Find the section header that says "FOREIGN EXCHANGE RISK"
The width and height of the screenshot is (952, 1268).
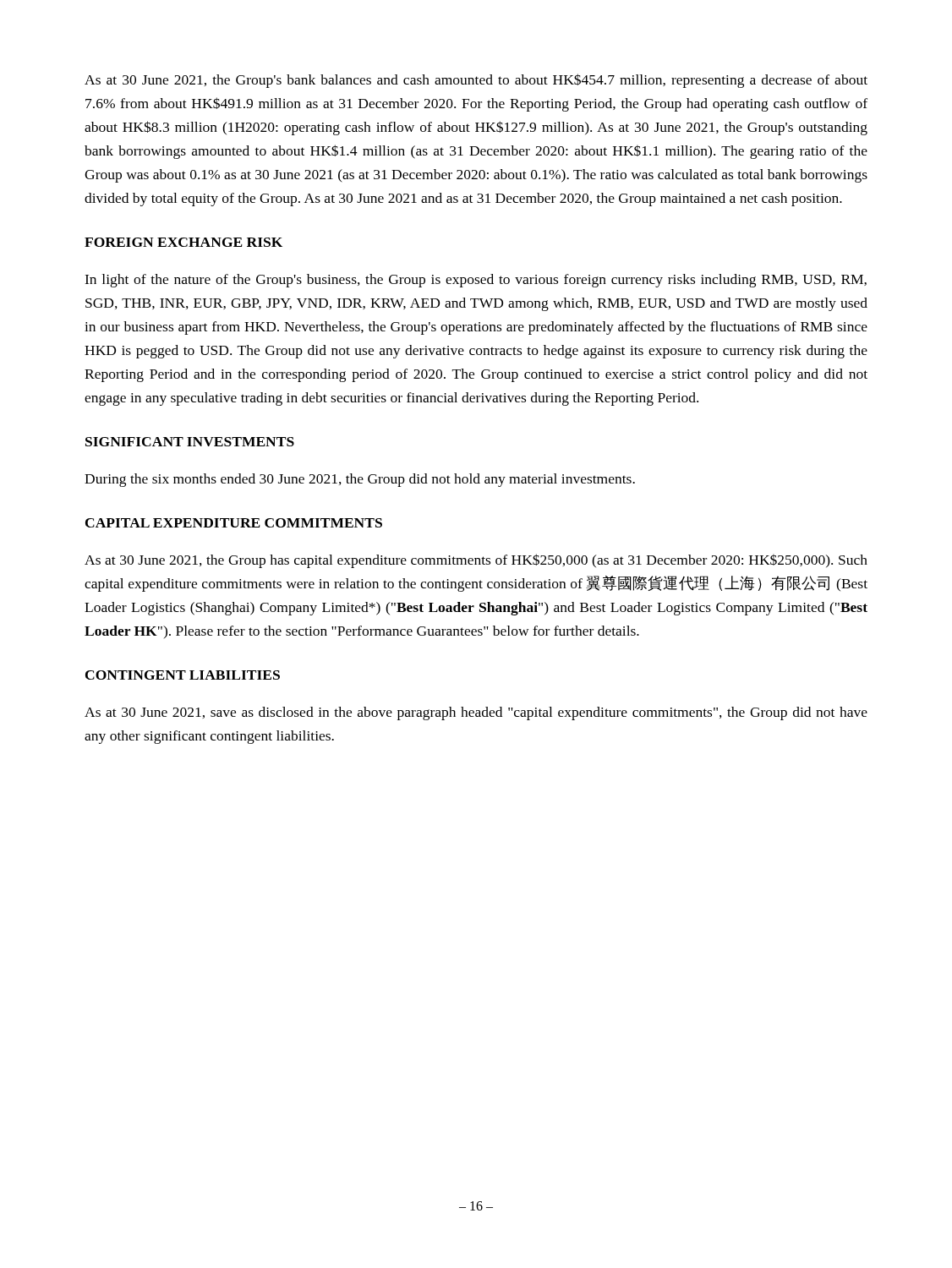[x=184, y=242]
